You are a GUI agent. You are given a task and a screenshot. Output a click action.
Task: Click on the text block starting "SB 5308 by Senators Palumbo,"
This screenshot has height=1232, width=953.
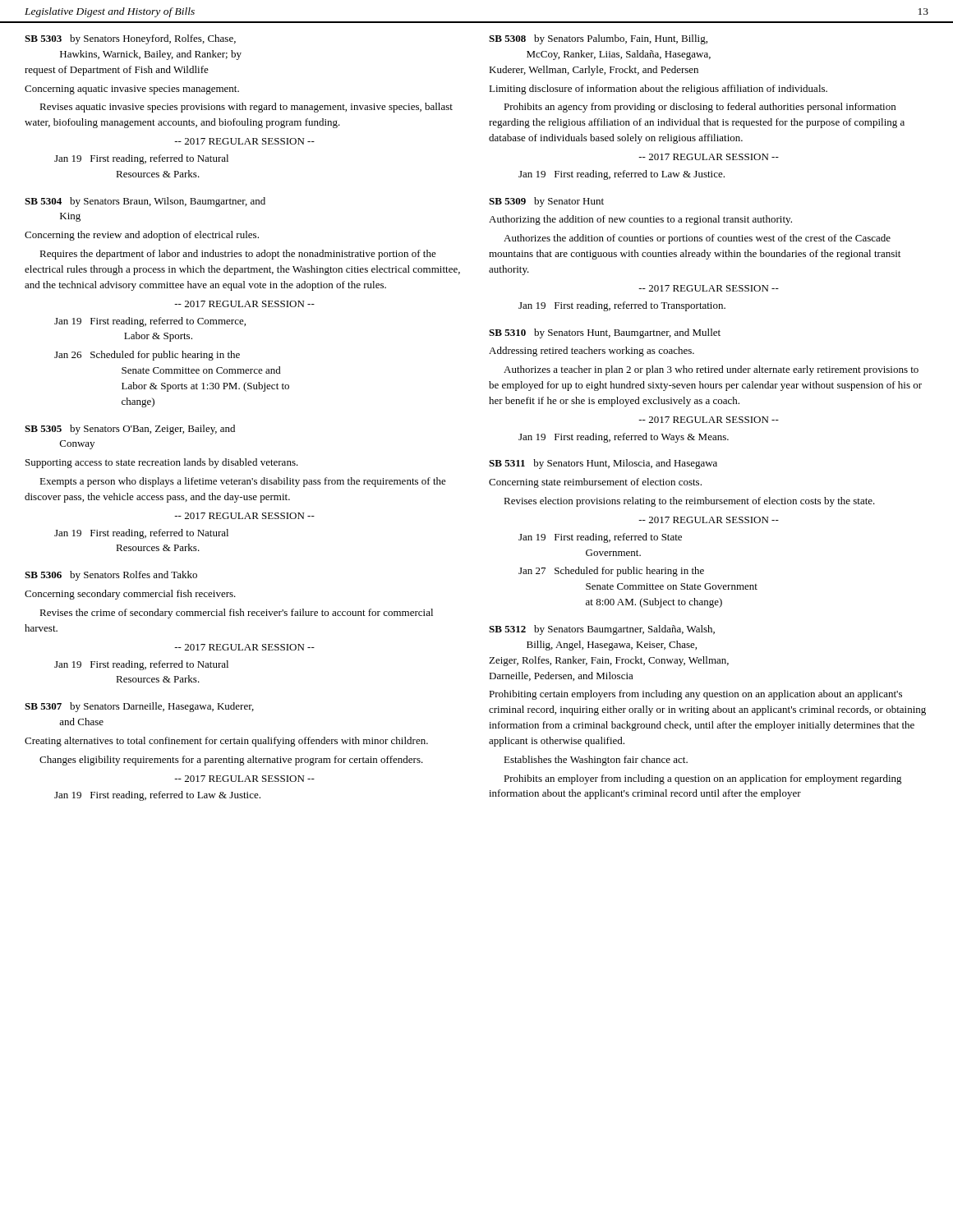point(709,107)
